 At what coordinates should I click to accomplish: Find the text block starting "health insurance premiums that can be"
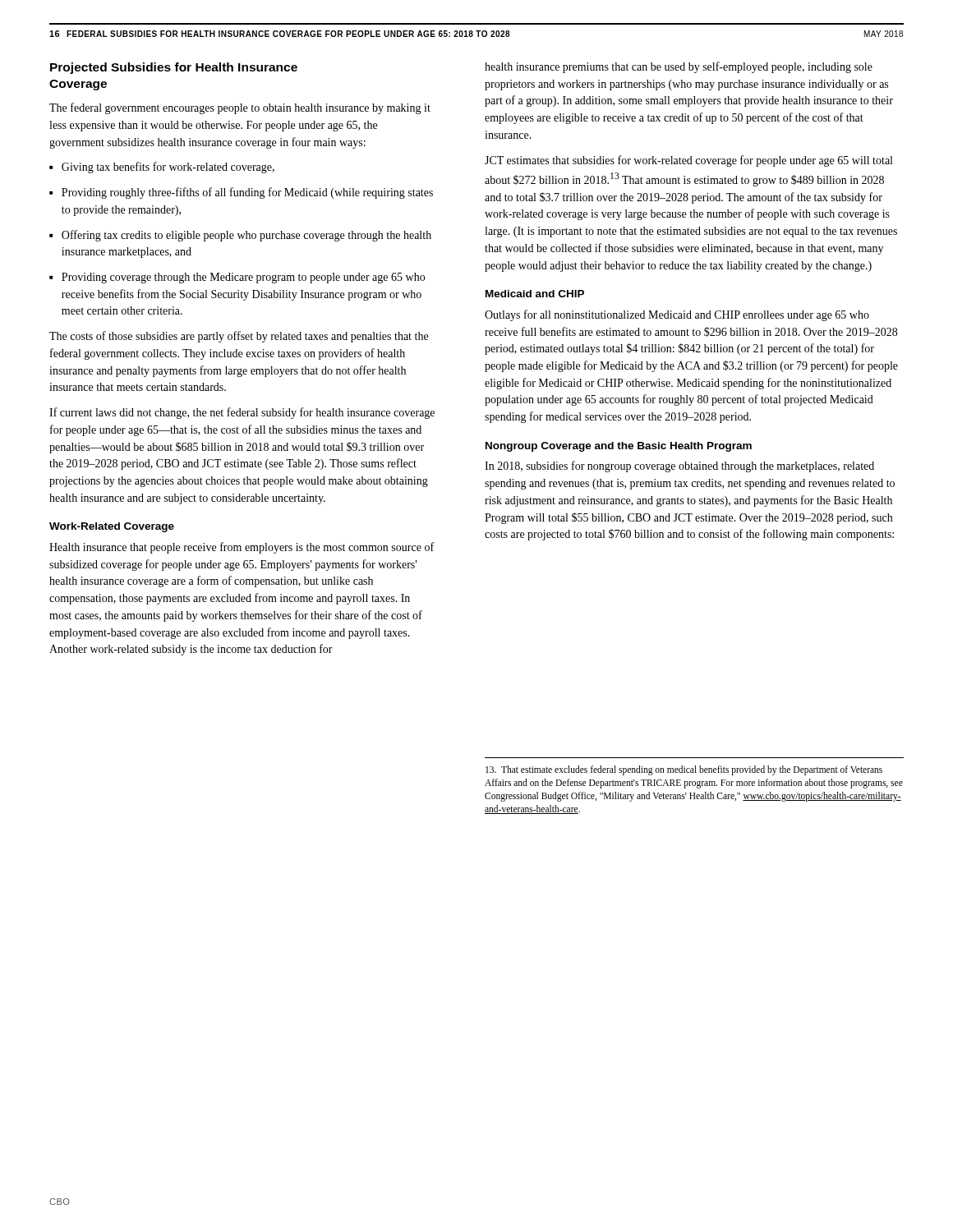click(694, 102)
